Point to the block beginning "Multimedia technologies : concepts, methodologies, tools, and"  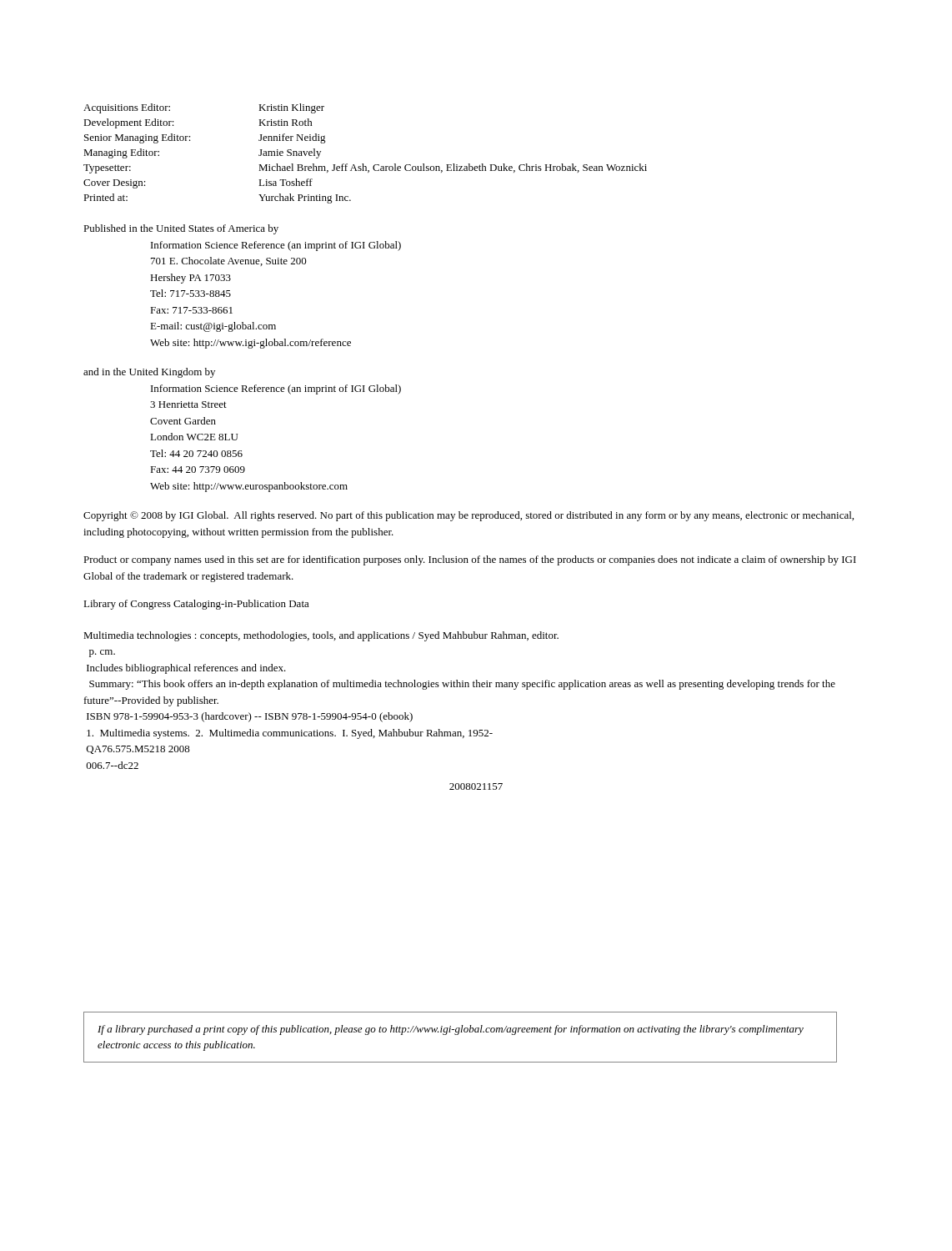click(321, 636)
